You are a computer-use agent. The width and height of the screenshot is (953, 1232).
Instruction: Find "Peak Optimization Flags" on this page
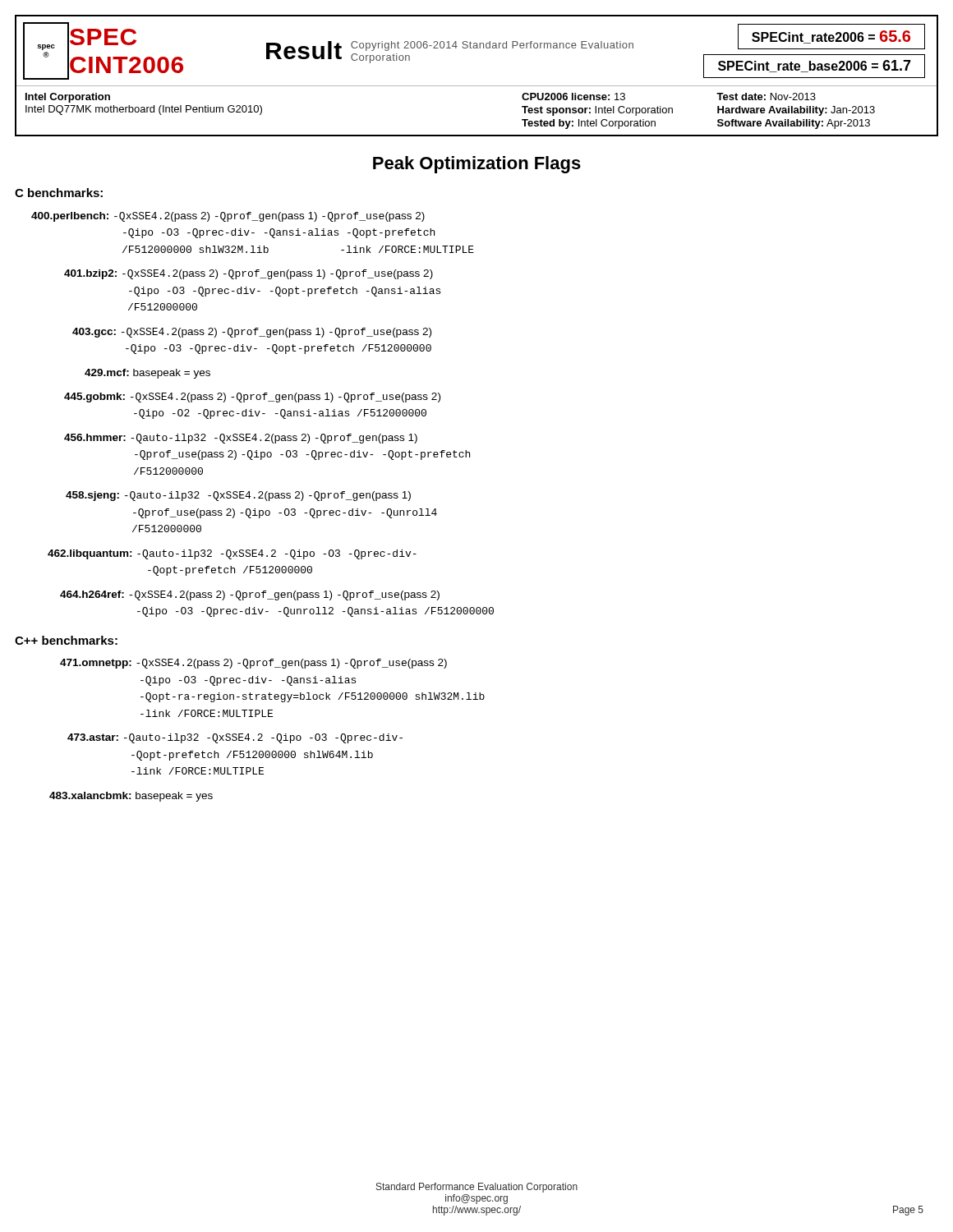pos(476,163)
